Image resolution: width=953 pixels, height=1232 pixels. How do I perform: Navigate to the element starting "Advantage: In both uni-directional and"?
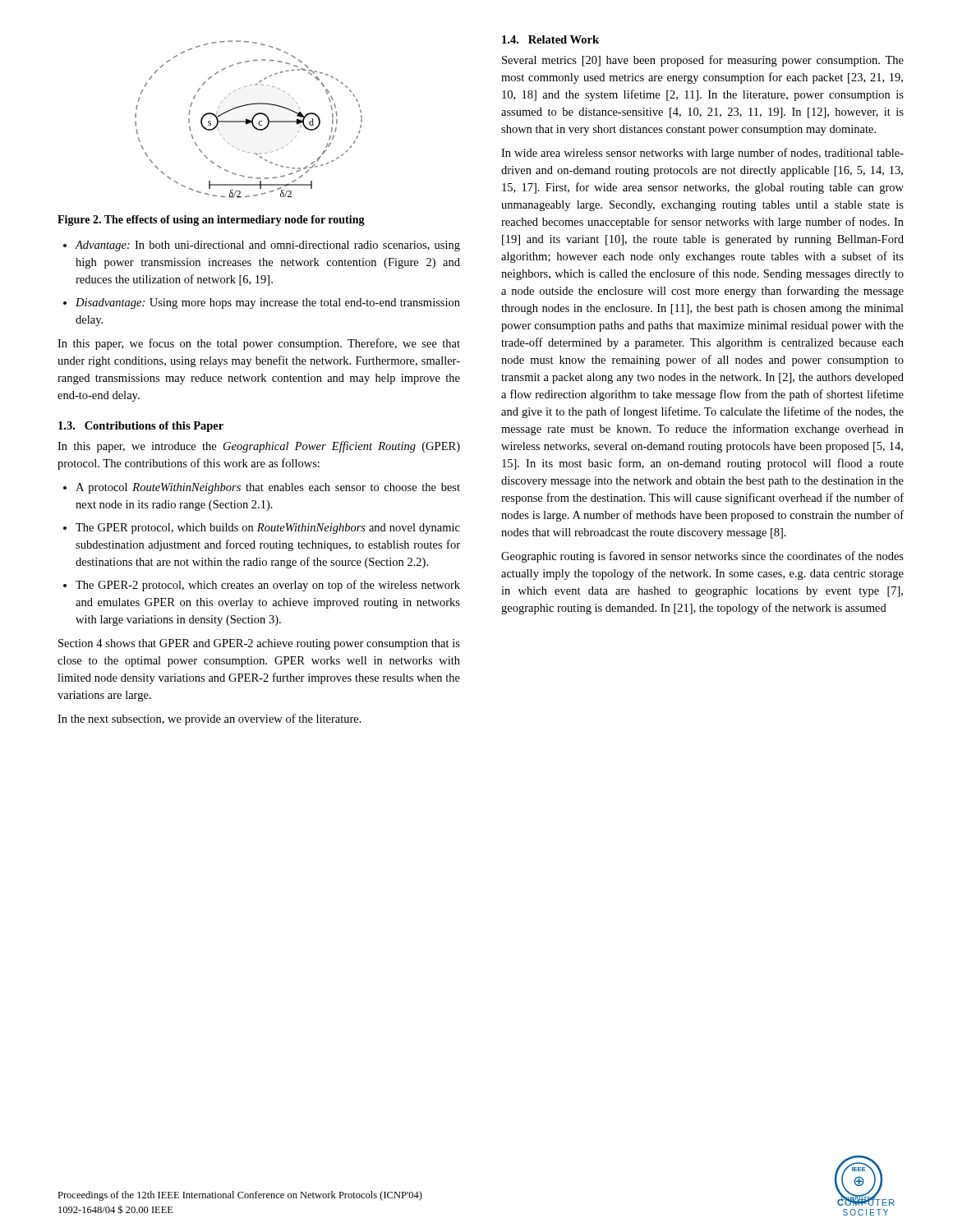[268, 262]
